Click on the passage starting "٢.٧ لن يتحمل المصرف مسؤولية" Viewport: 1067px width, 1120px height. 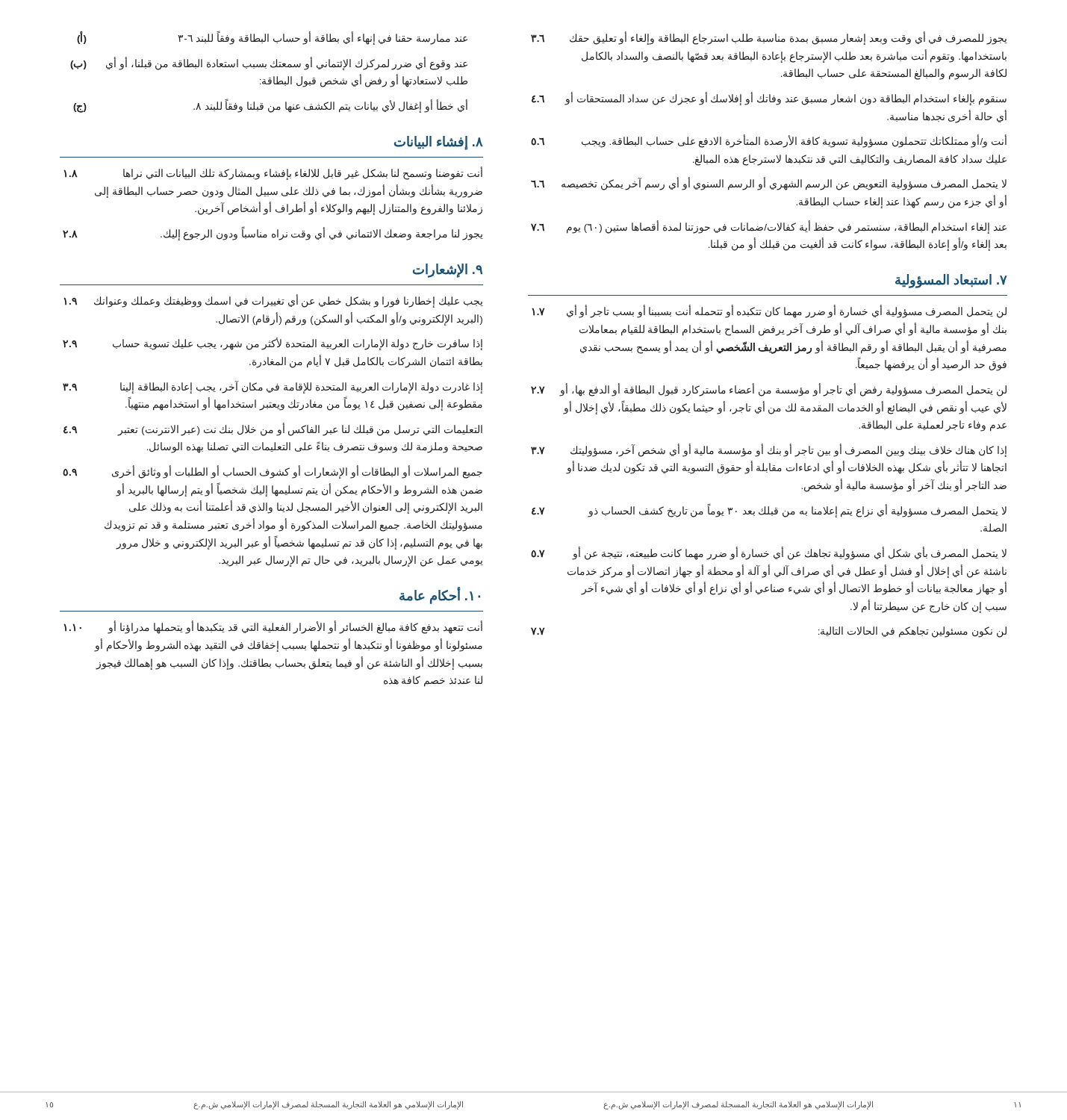[769, 408]
